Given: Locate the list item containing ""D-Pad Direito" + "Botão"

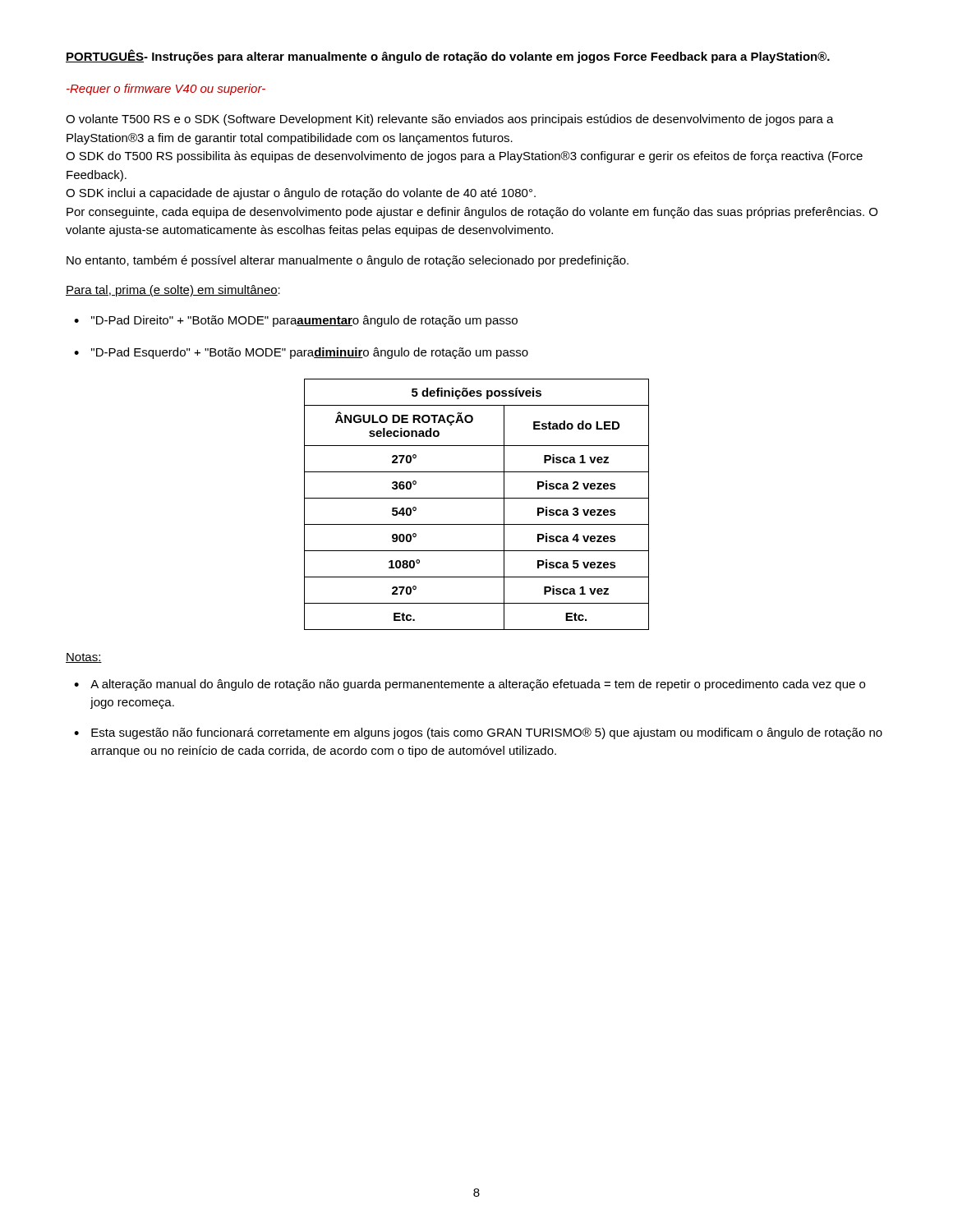Looking at the screenshot, I should pyautogui.click(x=304, y=320).
